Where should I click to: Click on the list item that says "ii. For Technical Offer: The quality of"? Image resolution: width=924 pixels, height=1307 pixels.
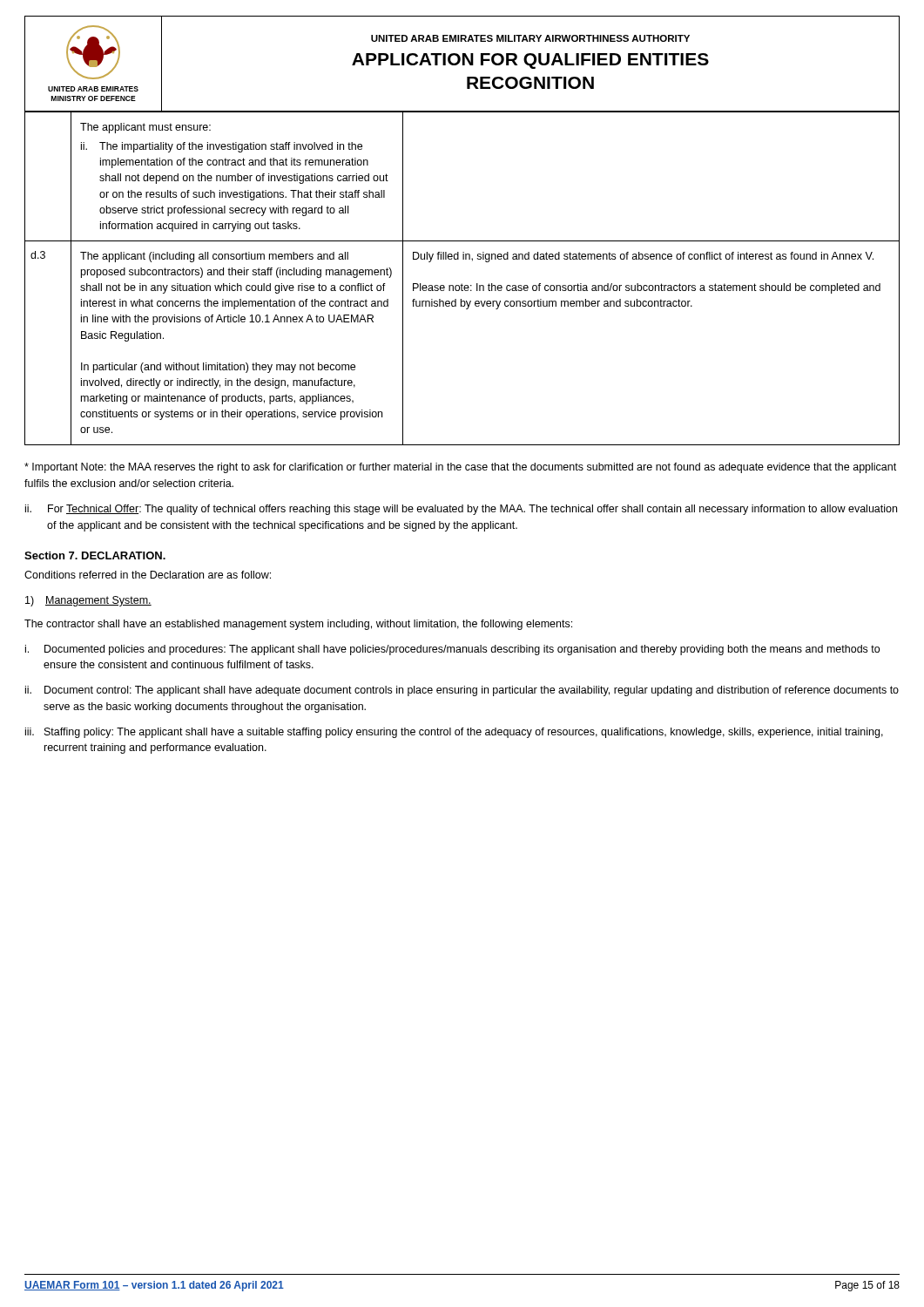coord(462,517)
